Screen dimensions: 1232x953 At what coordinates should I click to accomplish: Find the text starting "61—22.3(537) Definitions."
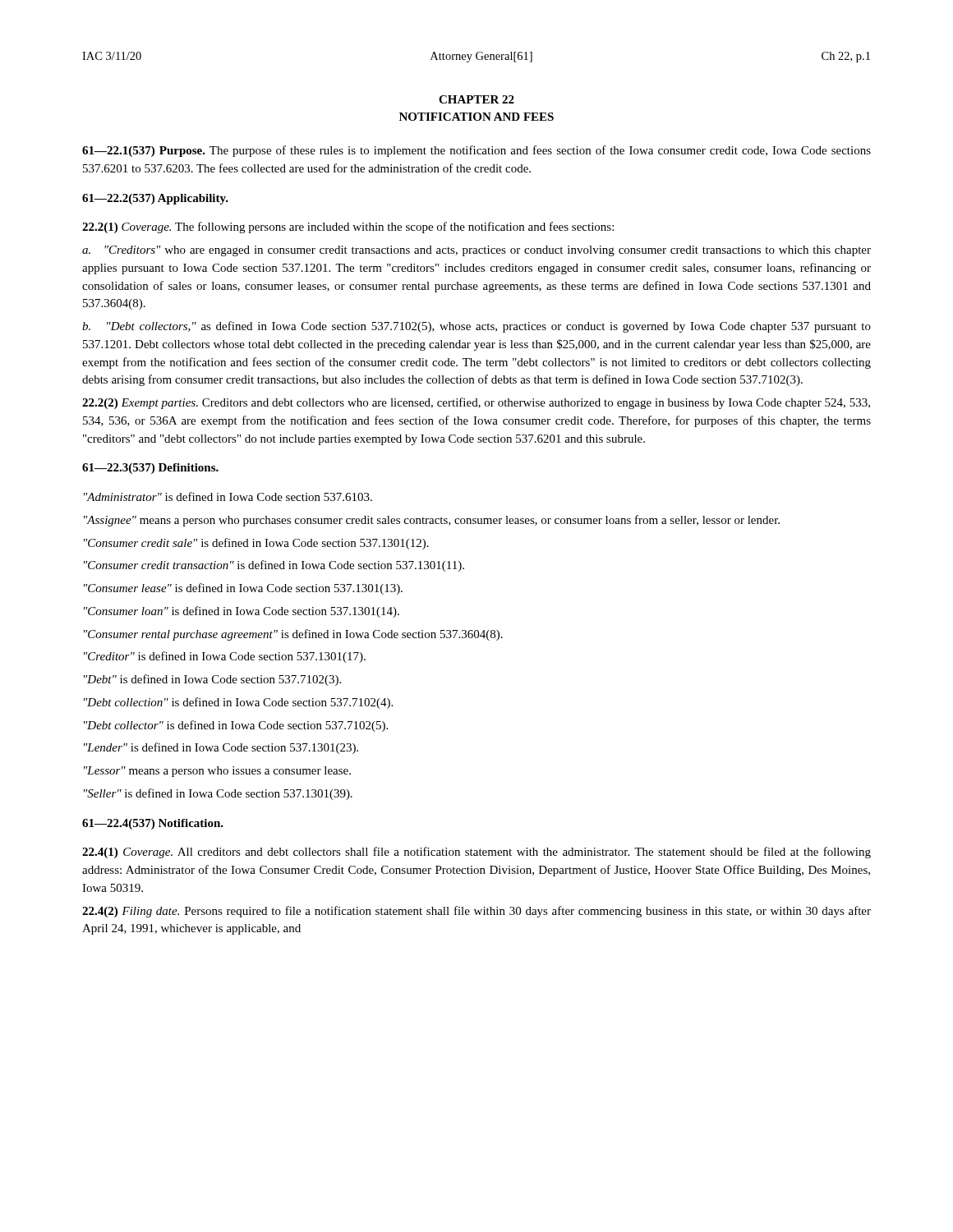click(x=150, y=469)
